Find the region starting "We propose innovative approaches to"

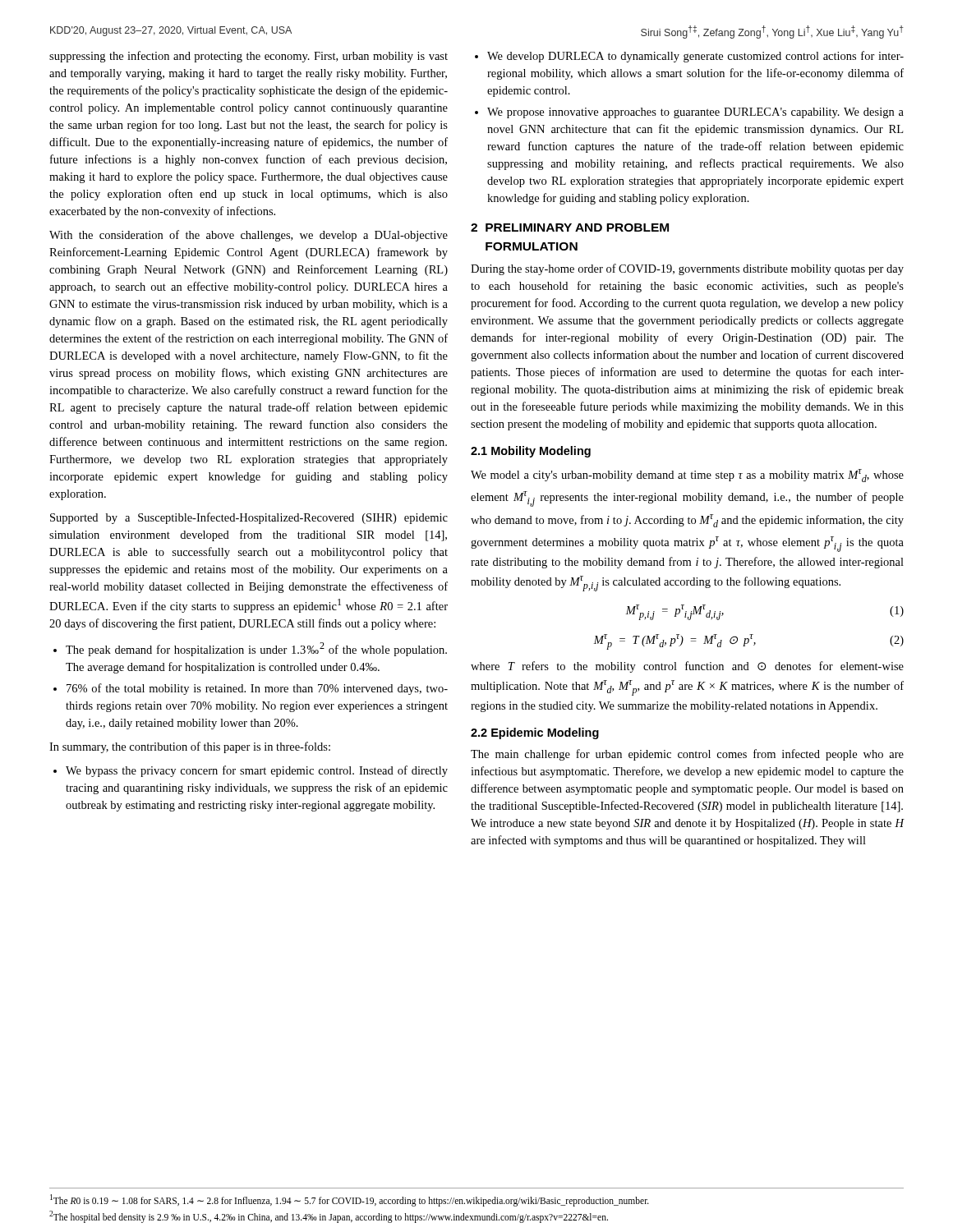695,155
